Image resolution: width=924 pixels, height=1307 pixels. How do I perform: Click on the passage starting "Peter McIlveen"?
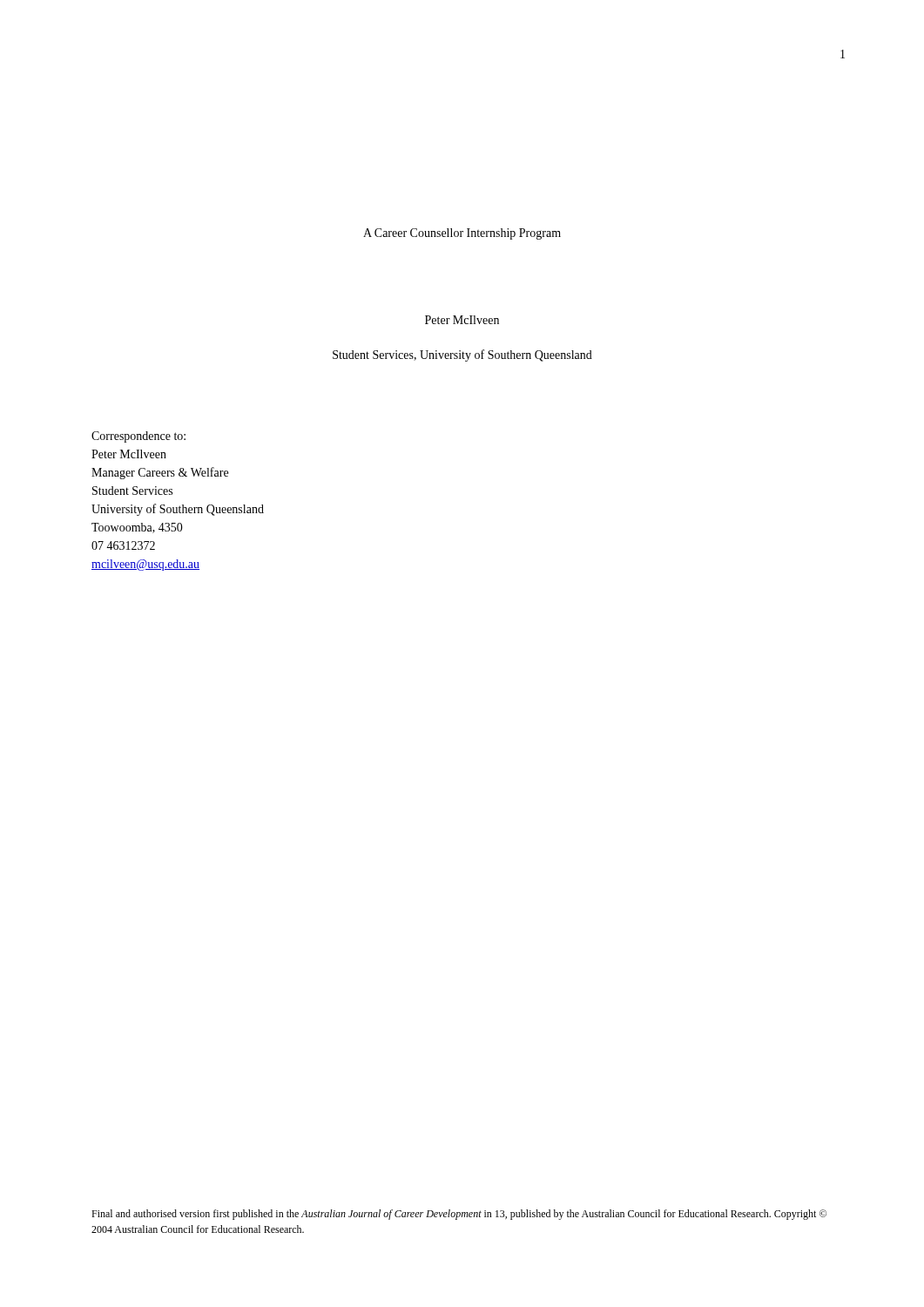462,320
